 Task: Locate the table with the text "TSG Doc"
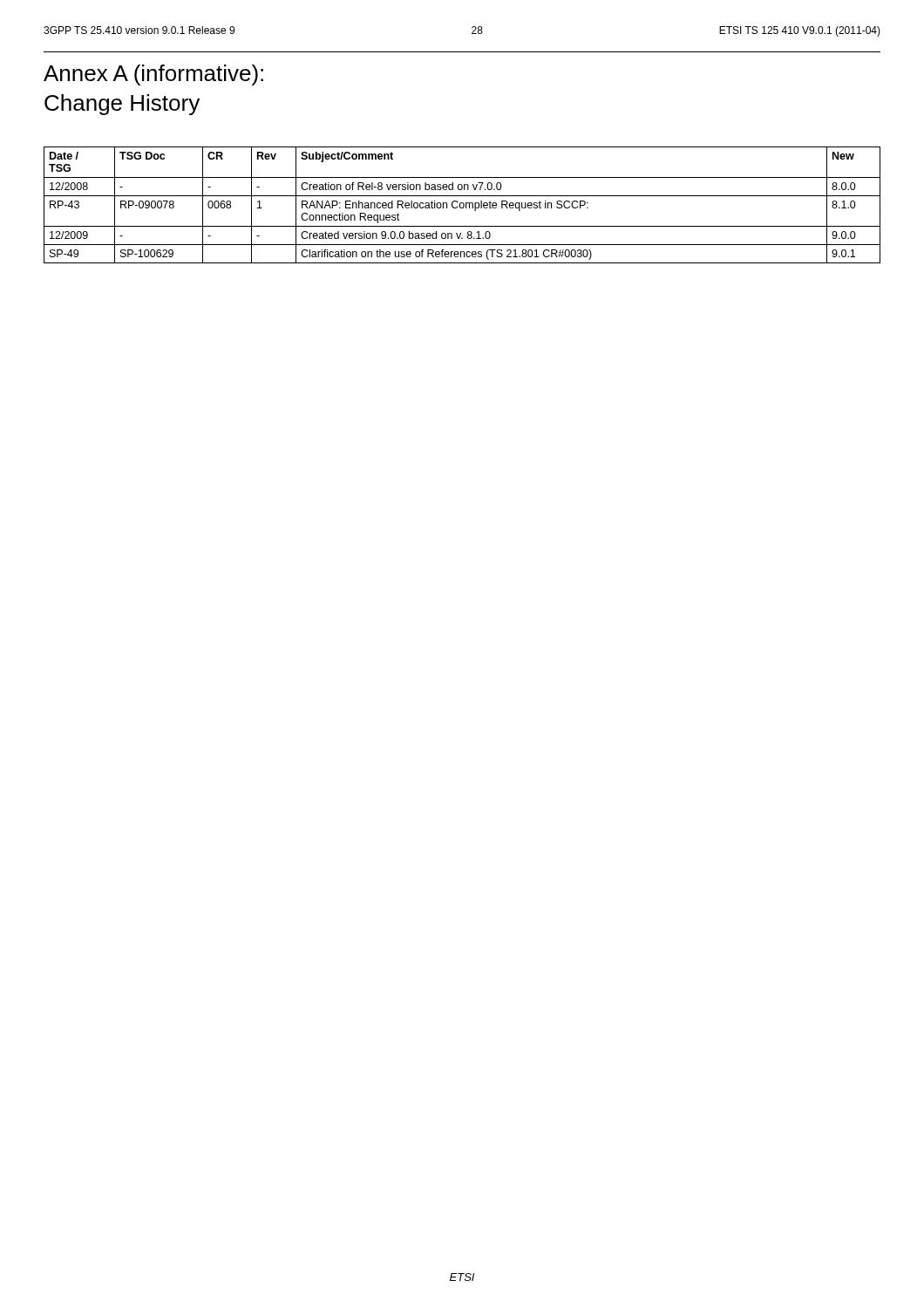[x=462, y=205]
